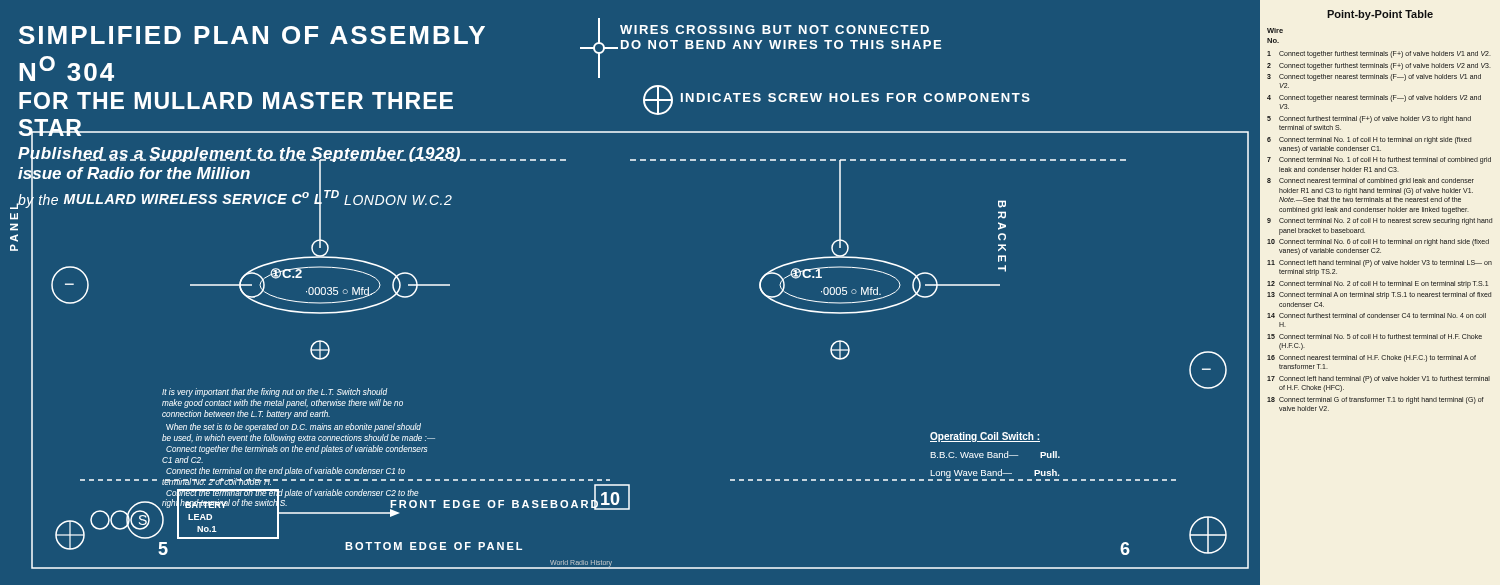Image resolution: width=1500 pixels, height=585 pixels.
Task: Click on the element starting "15 Connect terminal No. 5"
Action: pyautogui.click(x=1380, y=341)
